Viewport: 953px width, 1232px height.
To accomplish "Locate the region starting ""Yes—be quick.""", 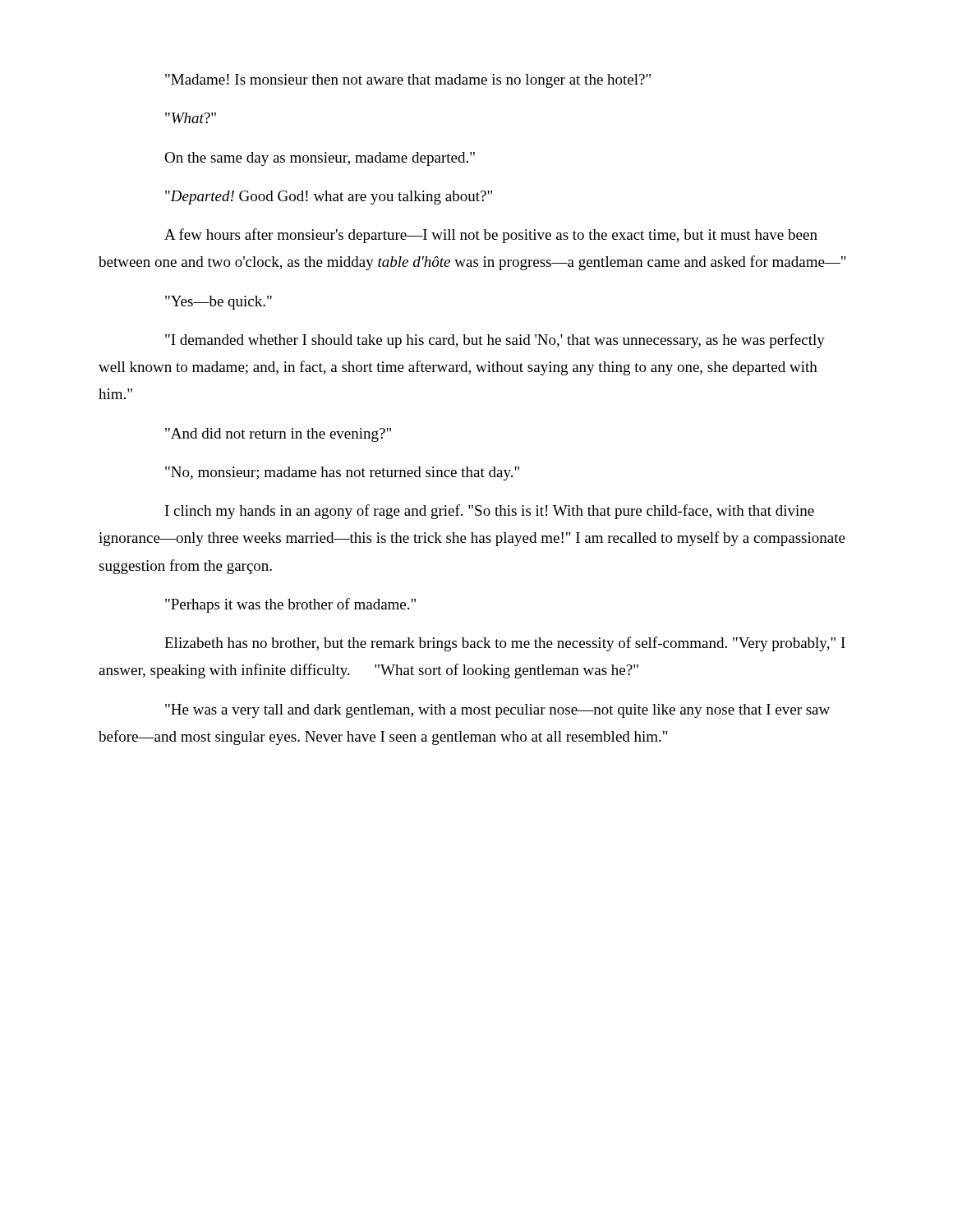I will (218, 301).
